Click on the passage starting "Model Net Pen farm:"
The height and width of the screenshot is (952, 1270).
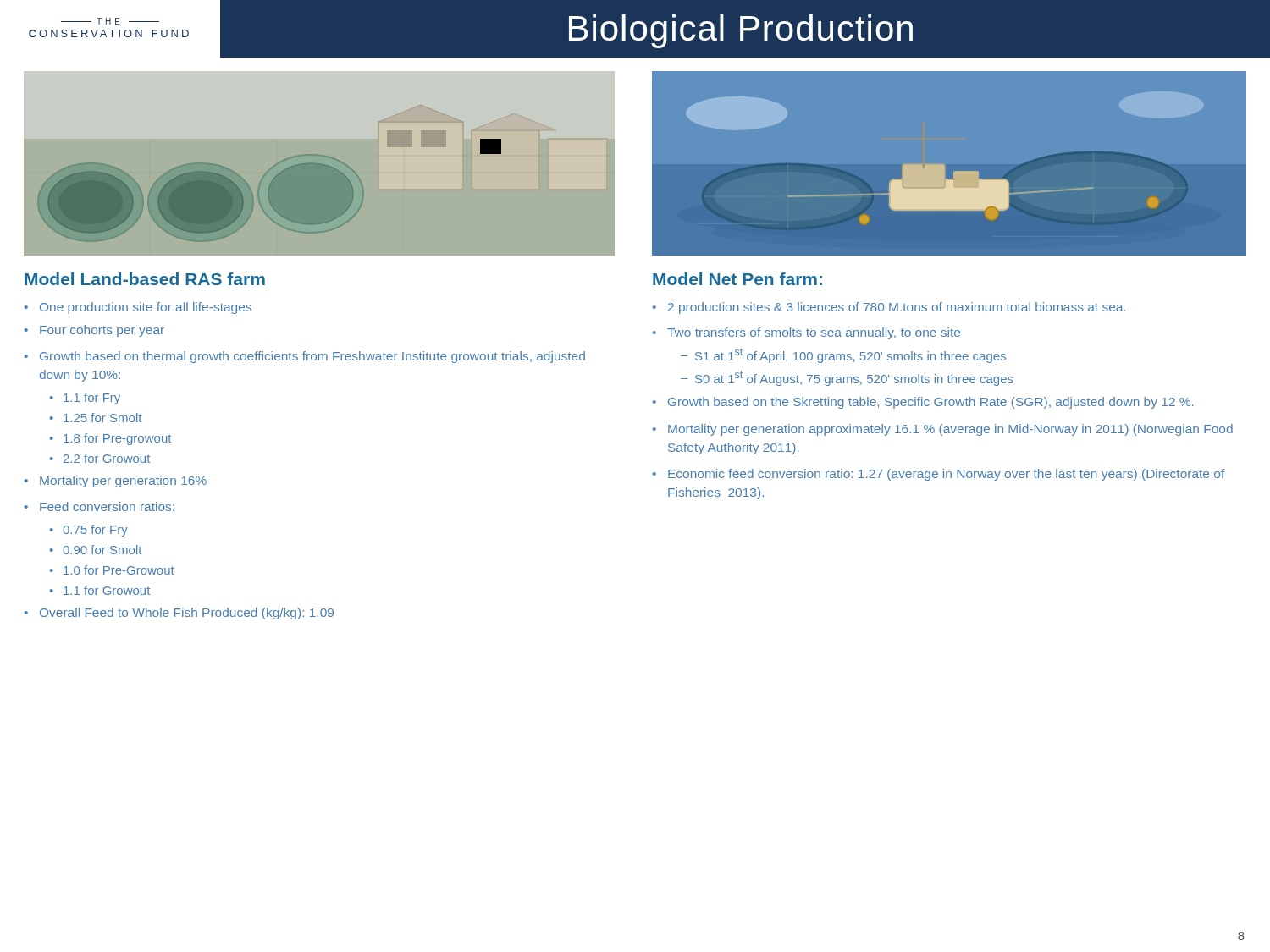point(738,279)
